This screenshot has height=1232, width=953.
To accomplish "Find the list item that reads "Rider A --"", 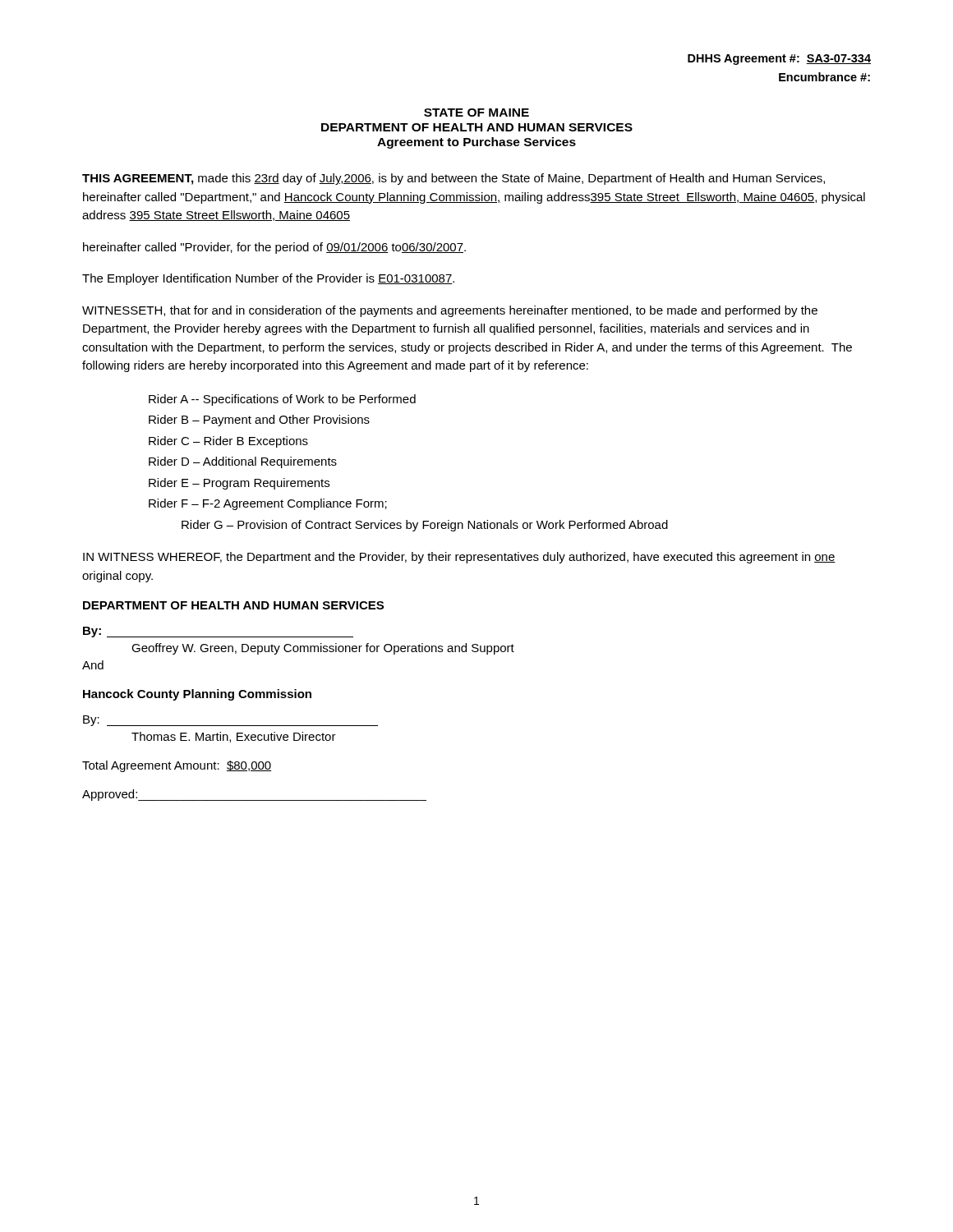I will click(x=282, y=399).
